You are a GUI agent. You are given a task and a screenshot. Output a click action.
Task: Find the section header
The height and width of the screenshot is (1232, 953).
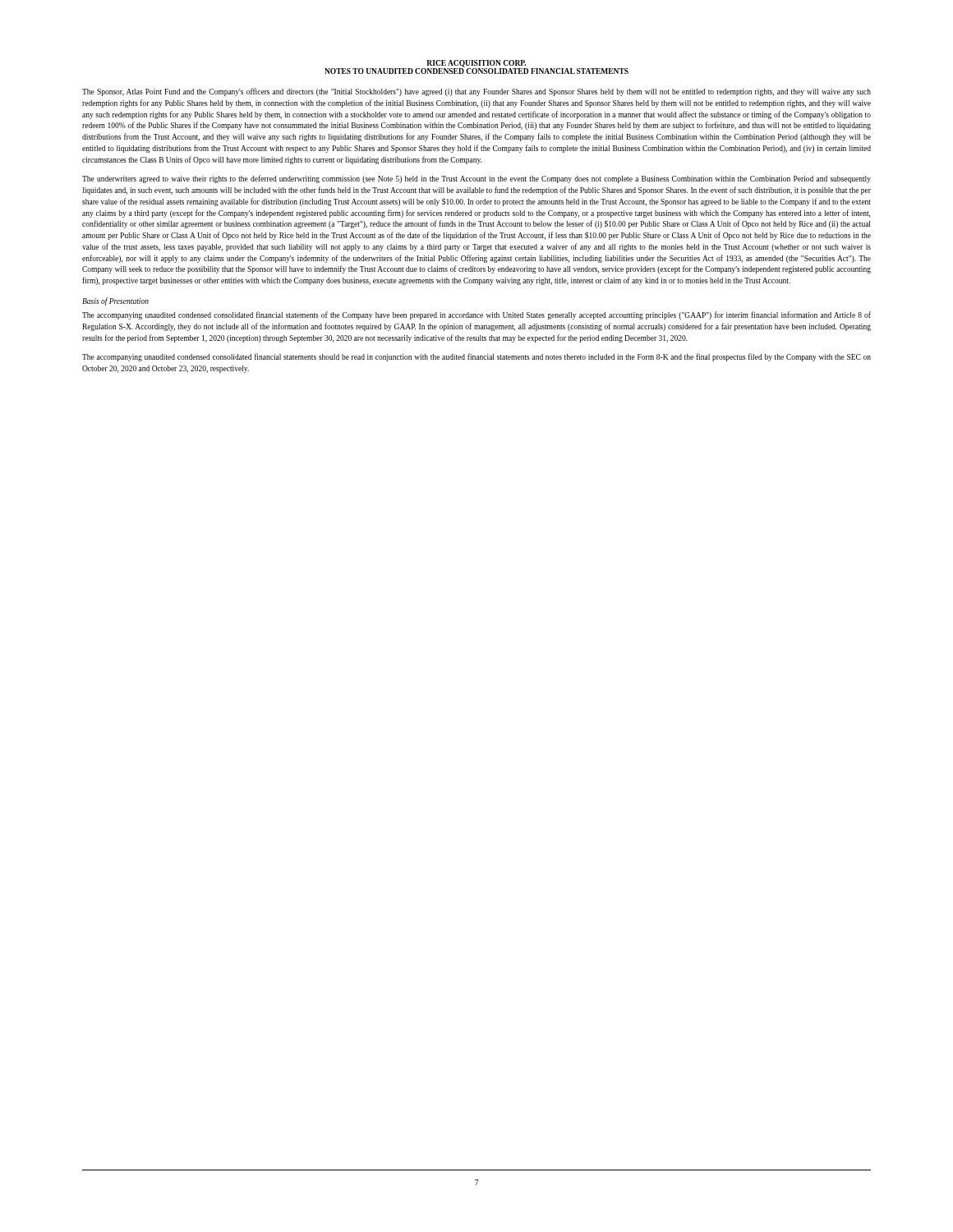click(115, 301)
